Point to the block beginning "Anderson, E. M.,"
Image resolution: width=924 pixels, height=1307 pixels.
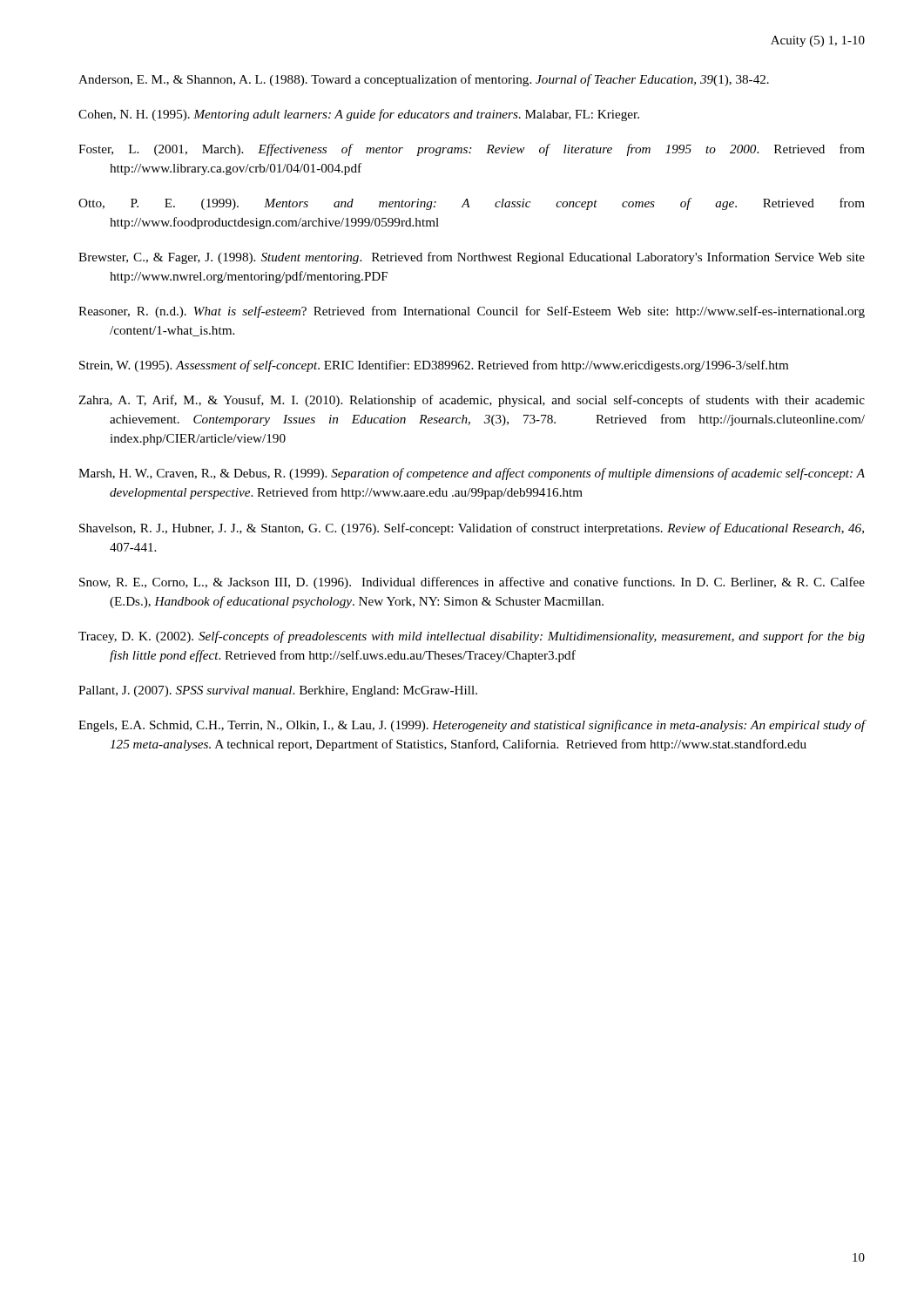point(424,79)
